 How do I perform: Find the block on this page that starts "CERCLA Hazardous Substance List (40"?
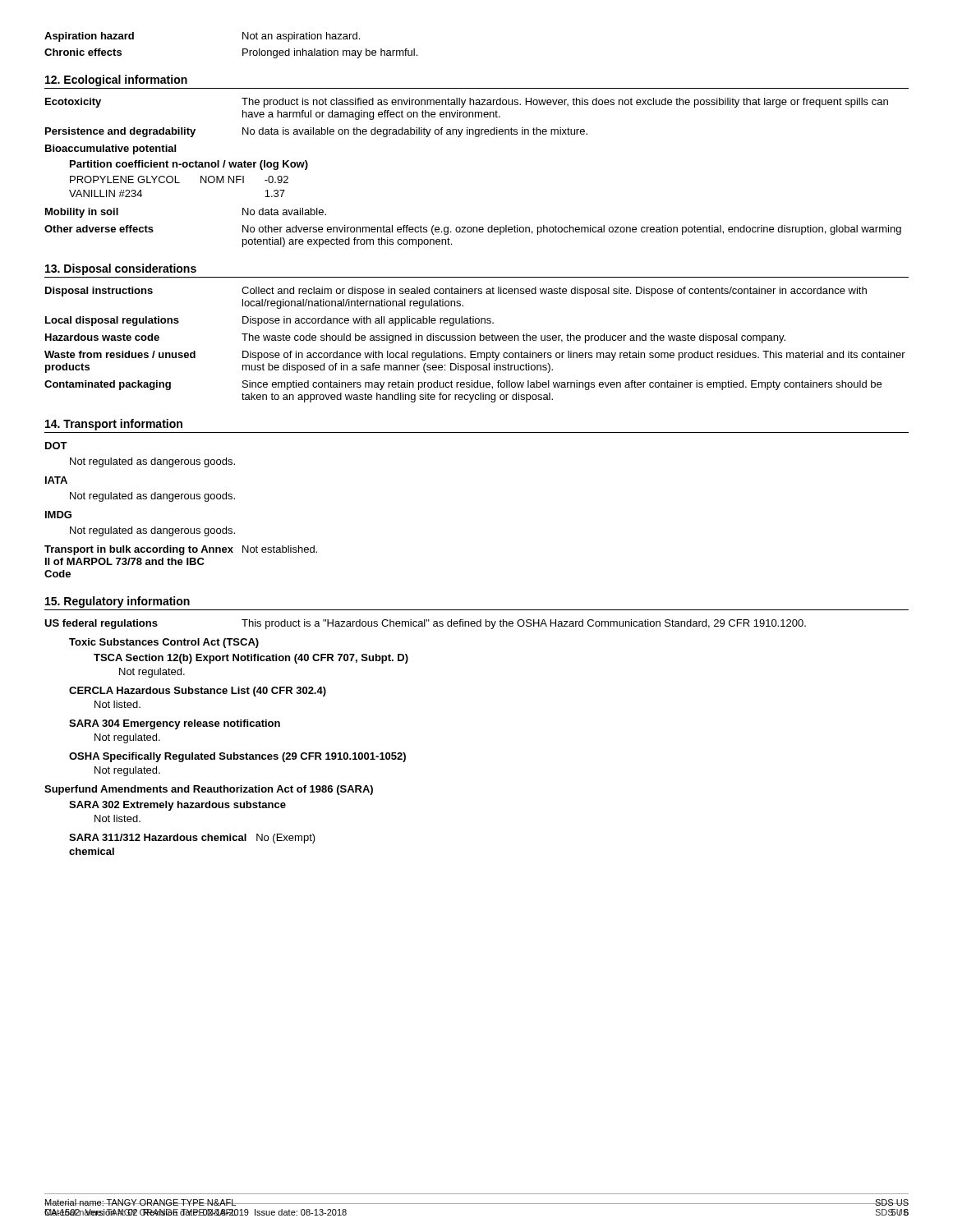click(198, 690)
